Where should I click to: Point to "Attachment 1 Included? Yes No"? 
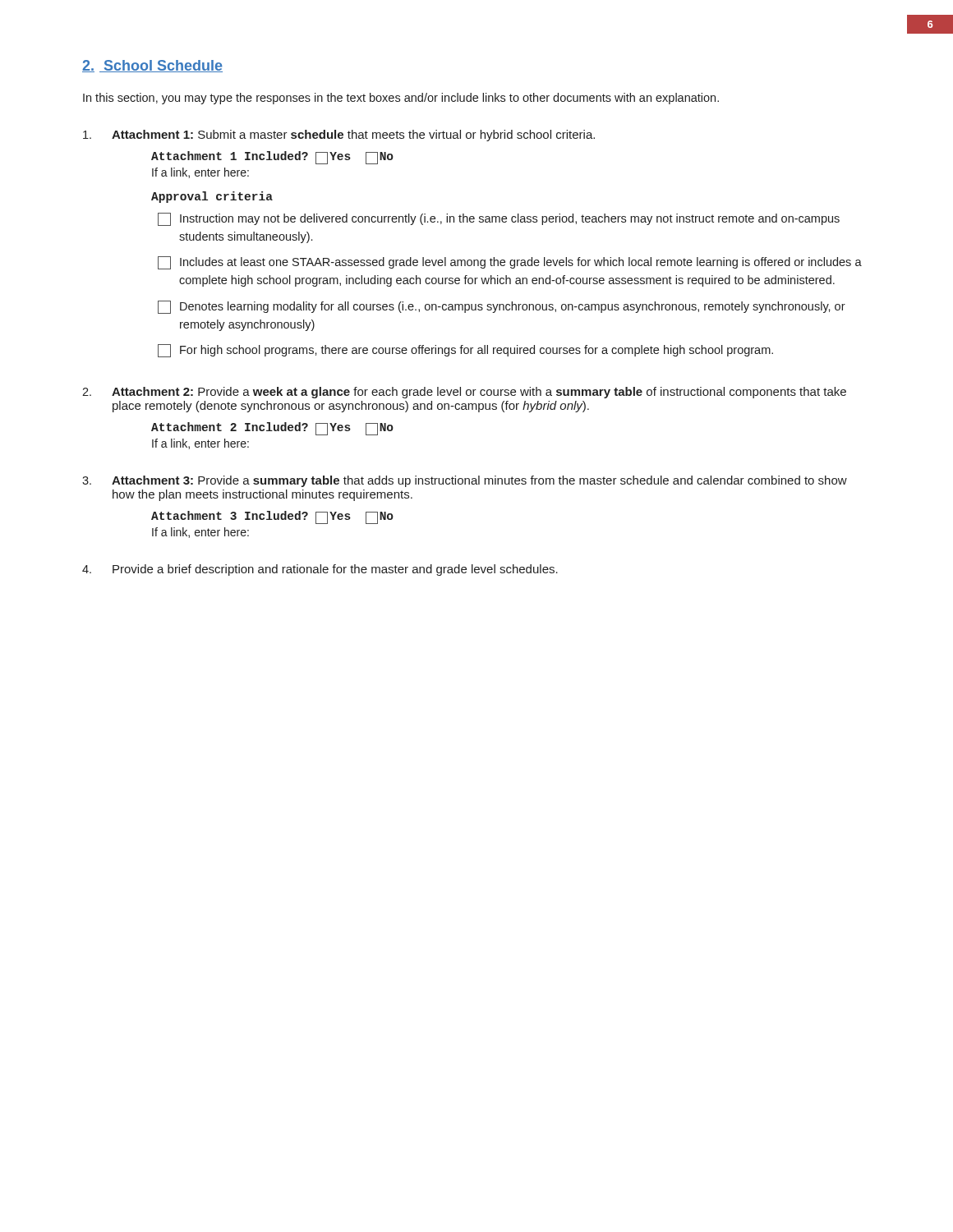(x=272, y=157)
